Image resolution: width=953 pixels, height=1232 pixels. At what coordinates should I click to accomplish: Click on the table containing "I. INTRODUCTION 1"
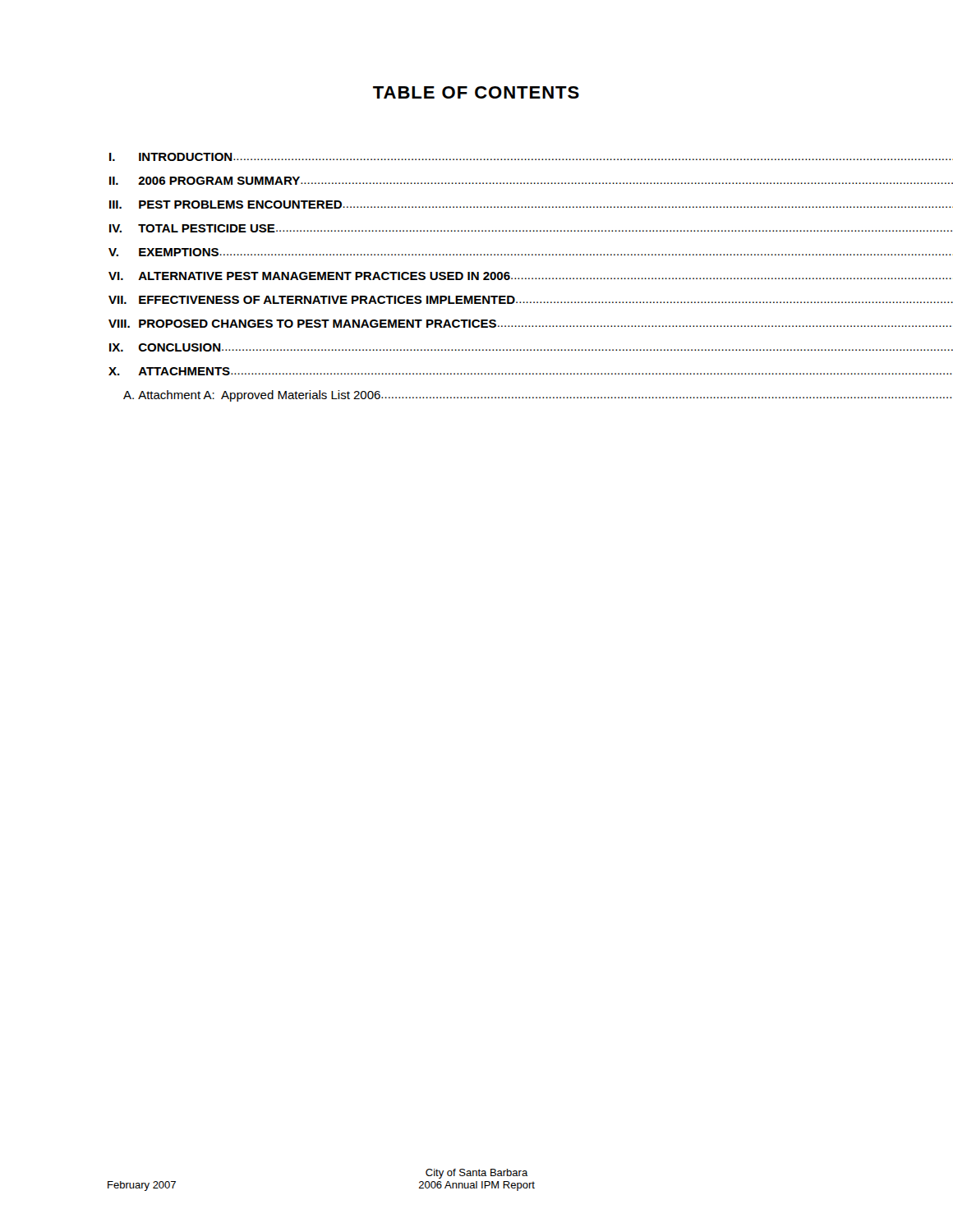tap(476, 276)
